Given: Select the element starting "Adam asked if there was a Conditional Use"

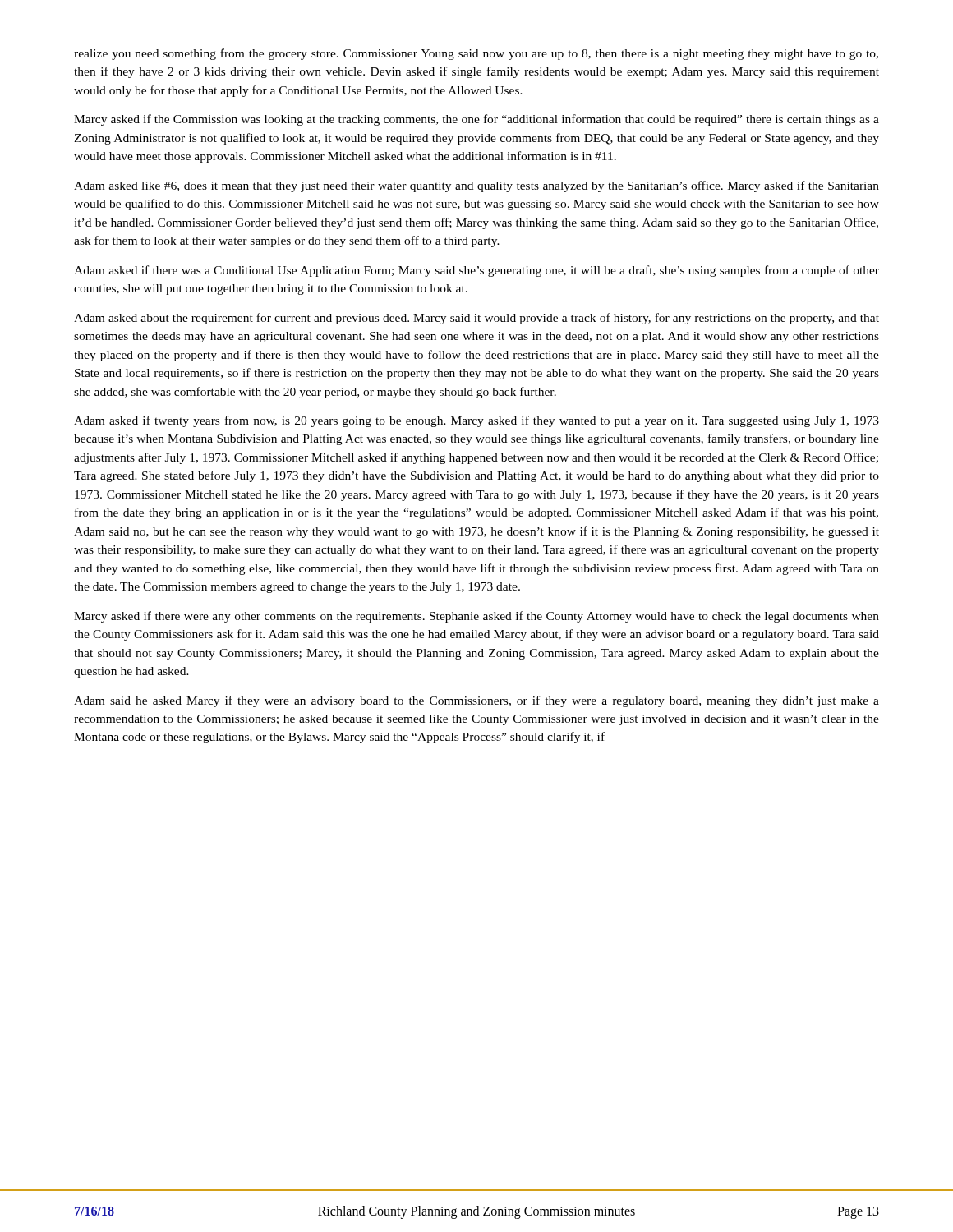Looking at the screenshot, I should click(x=476, y=279).
